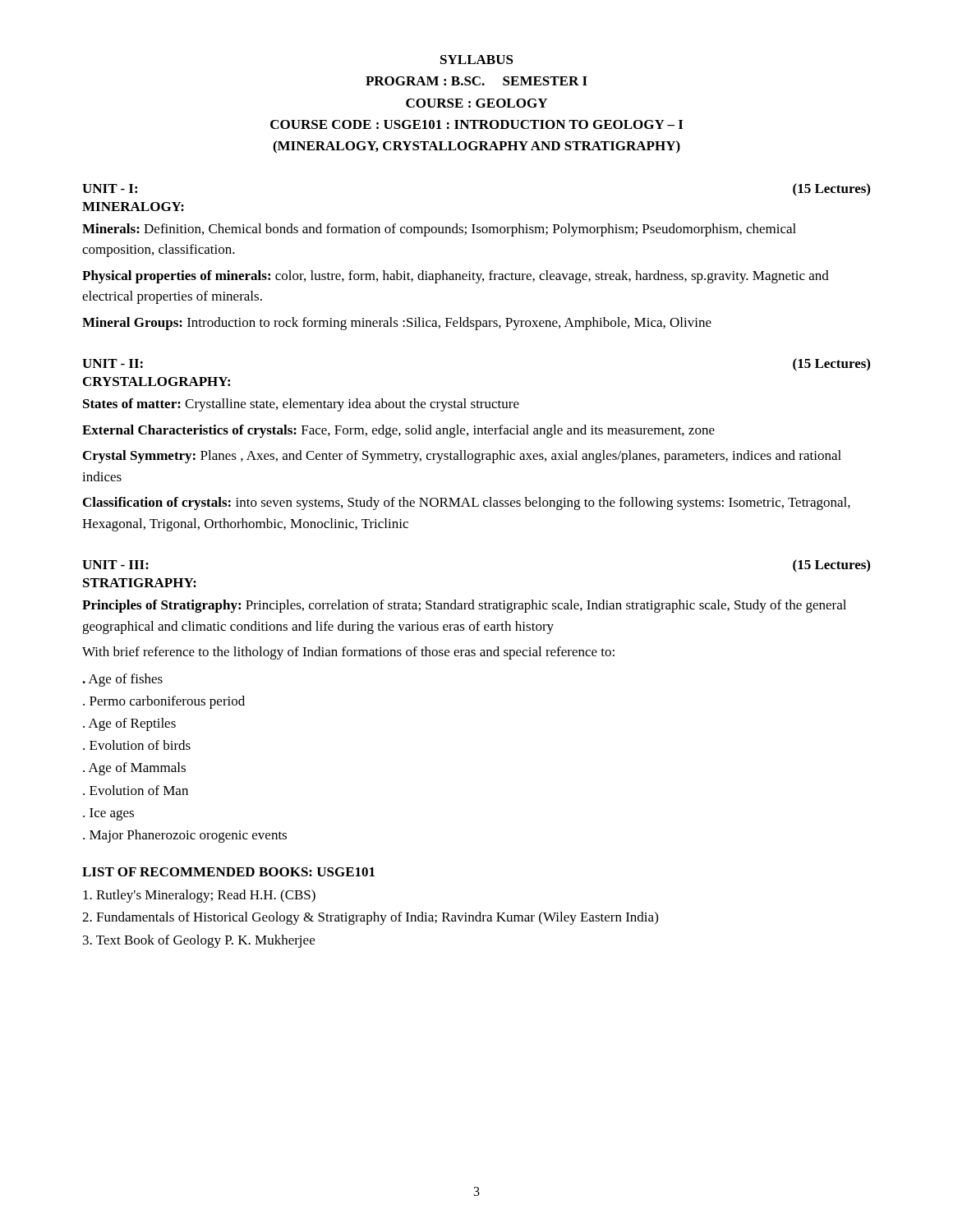The height and width of the screenshot is (1232, 953).
Task: Where does it say "LIST OF RECOMMENDED BOOKS: USGE101"?
Action: [229, 872]
